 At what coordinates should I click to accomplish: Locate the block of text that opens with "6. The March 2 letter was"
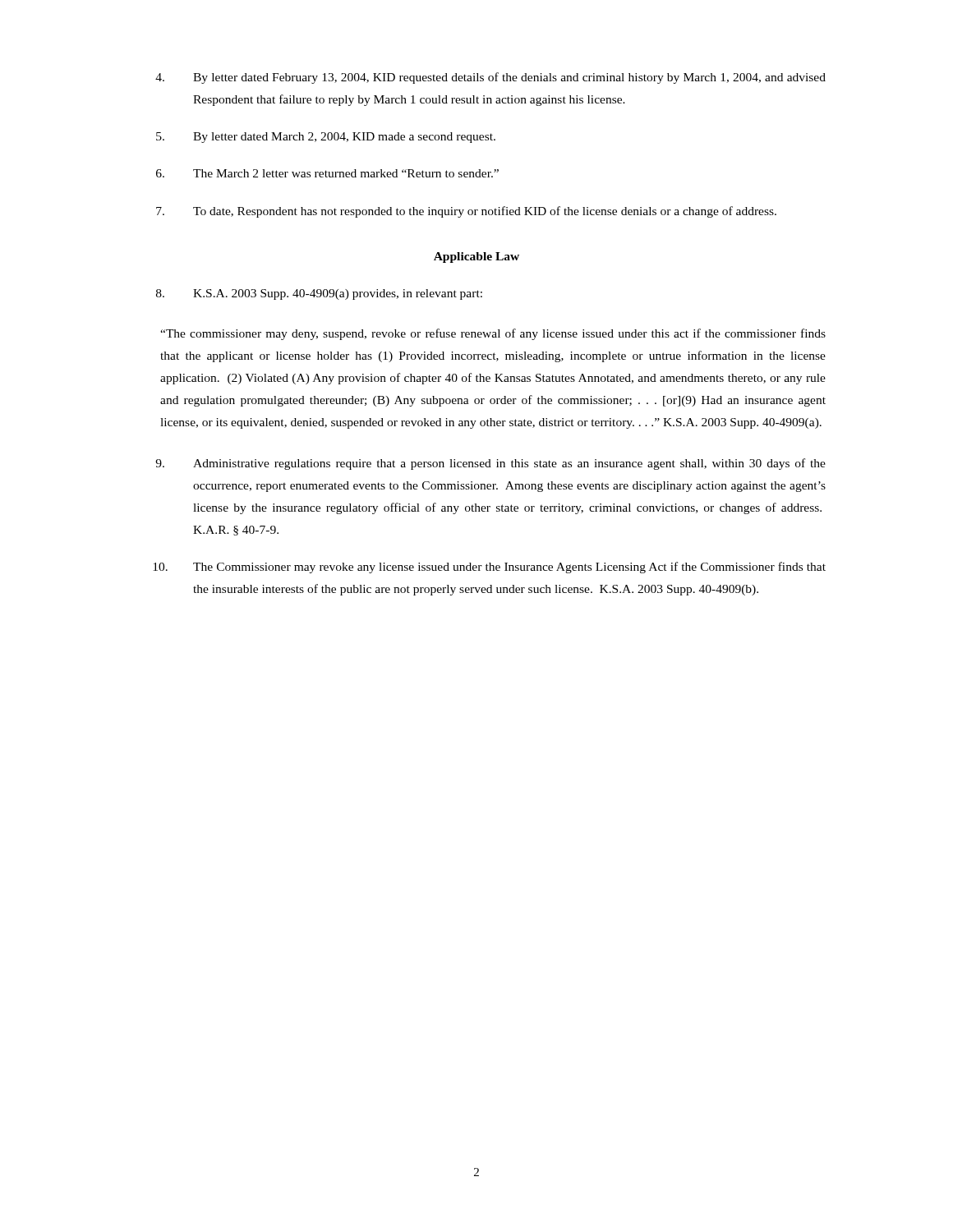pyautogui.click(x=476, y=173)
